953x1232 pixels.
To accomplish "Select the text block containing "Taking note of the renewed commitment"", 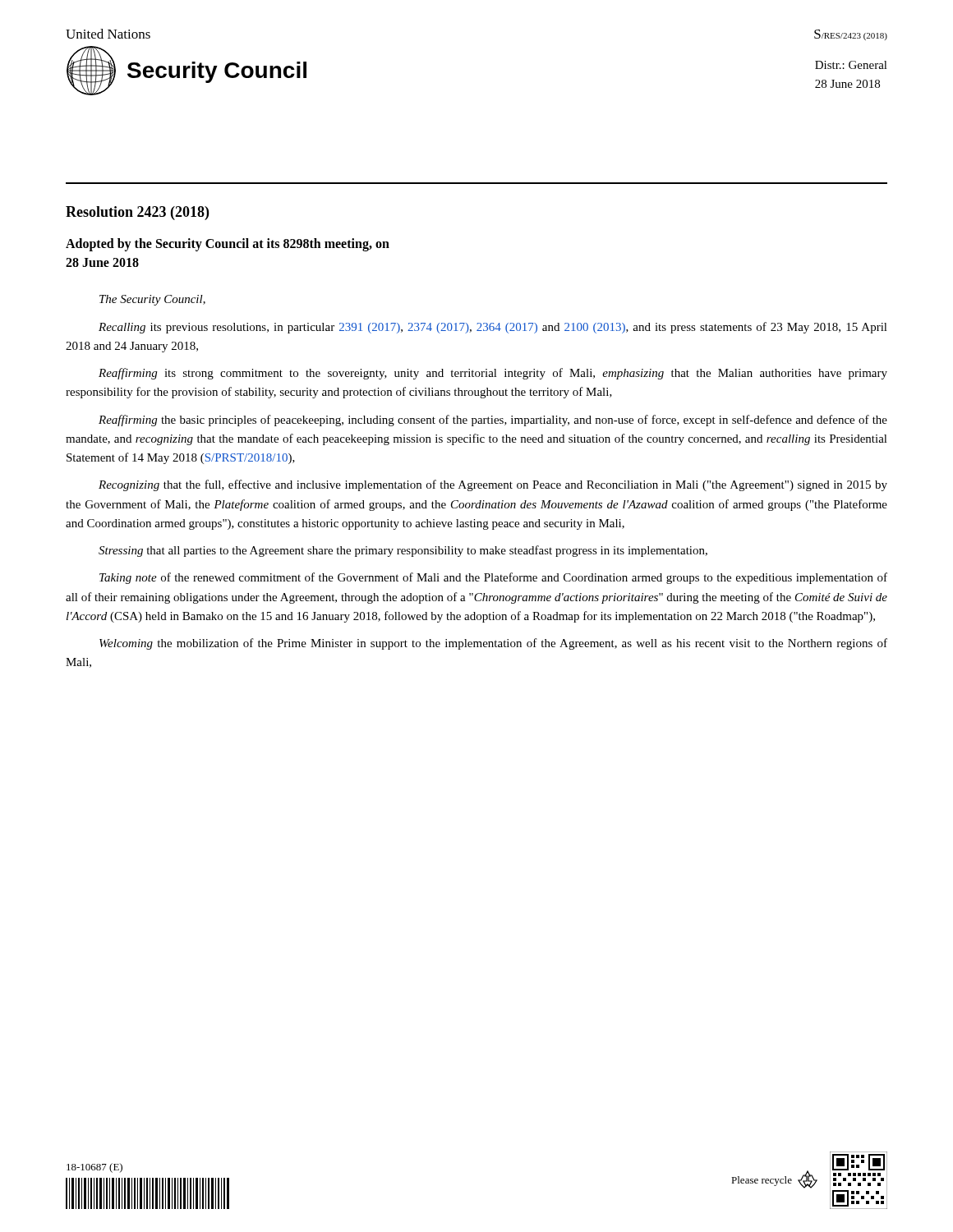I will pyautogui.click(x=476, y=597).
